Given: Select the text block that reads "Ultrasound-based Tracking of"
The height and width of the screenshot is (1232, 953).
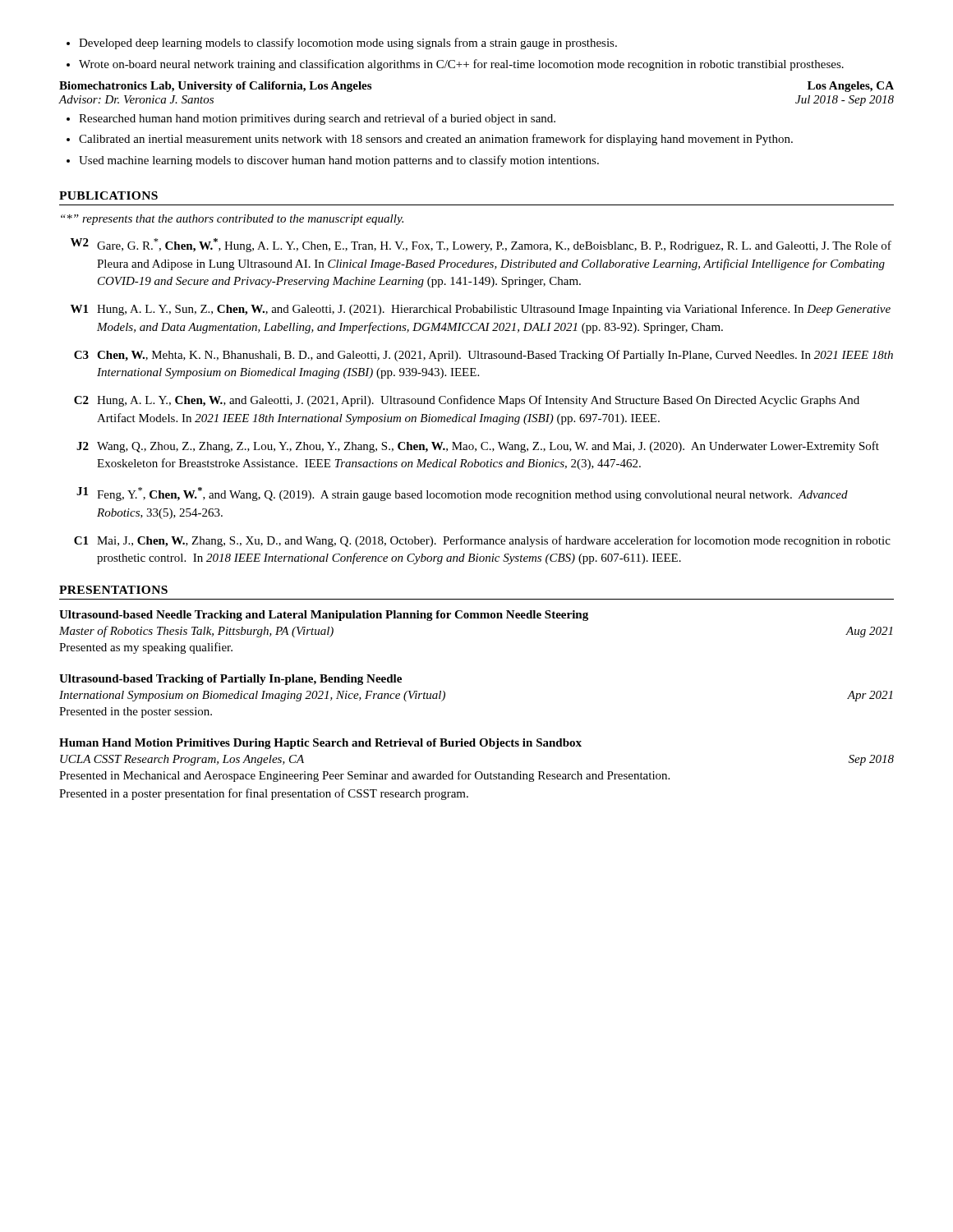Looking at the screenshot, I should pyautogui.click(x=230, y=680).
